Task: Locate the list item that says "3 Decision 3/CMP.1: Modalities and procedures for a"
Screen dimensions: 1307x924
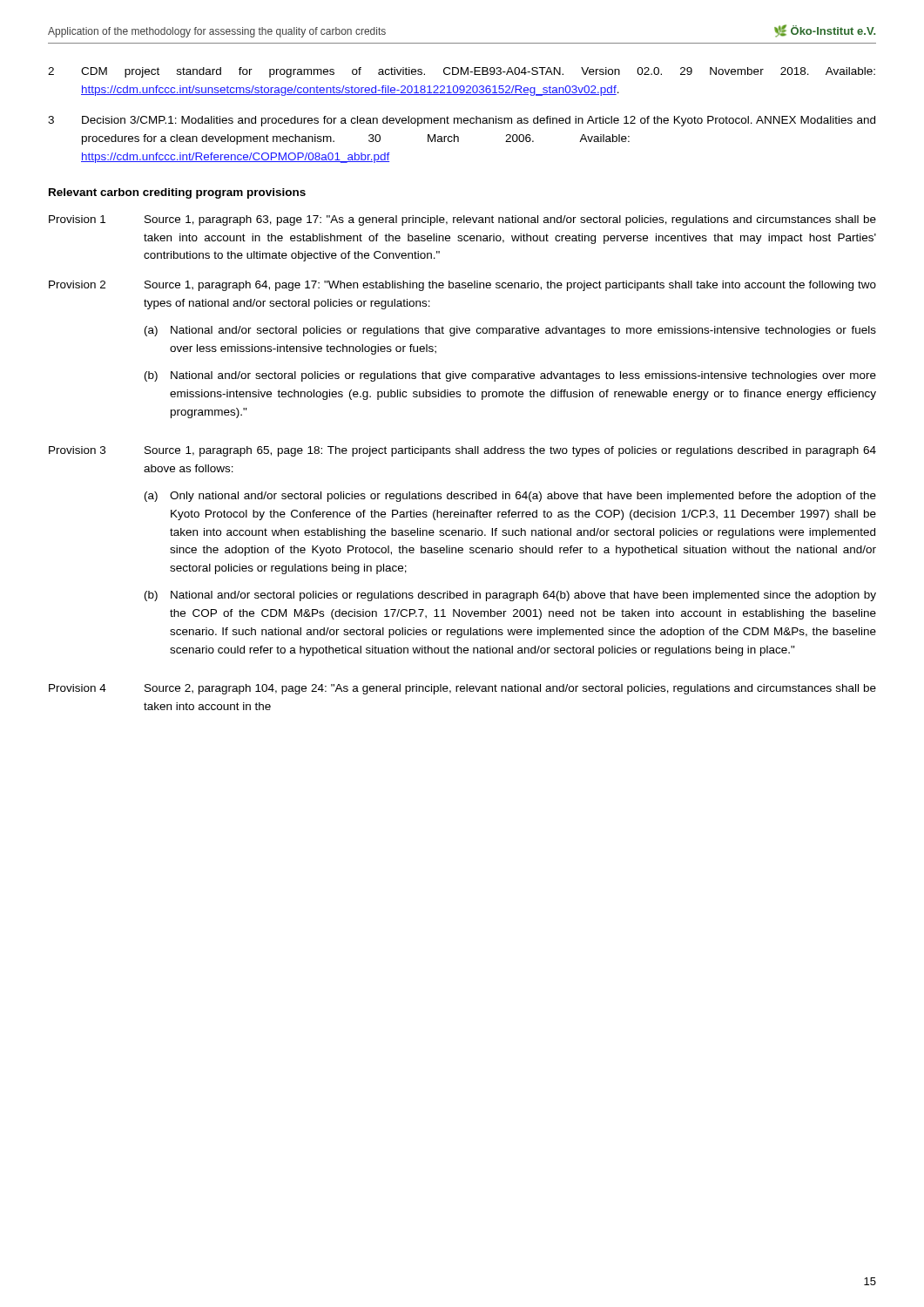Action: click(462, 139)
